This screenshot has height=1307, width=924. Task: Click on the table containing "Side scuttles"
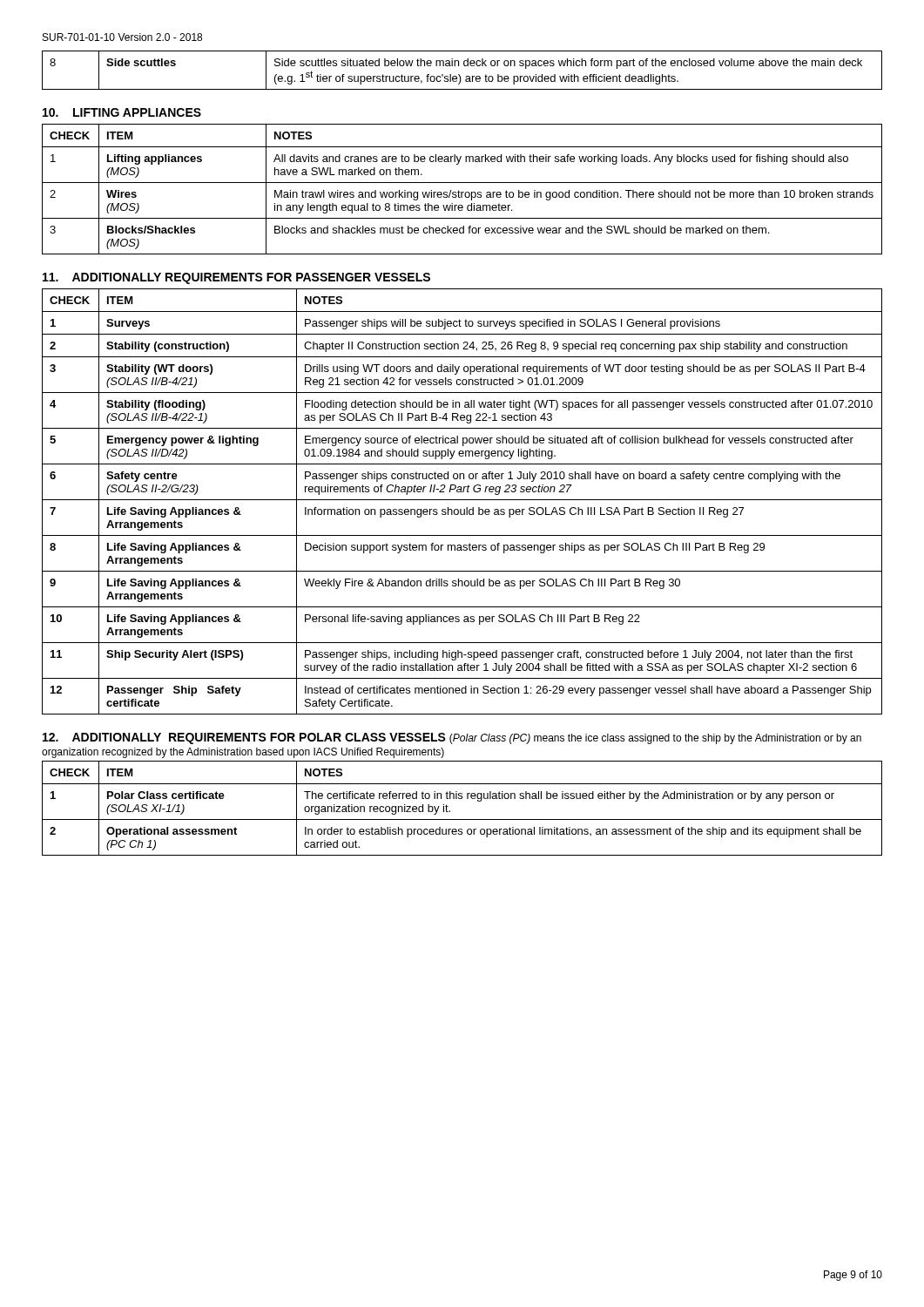462,70
